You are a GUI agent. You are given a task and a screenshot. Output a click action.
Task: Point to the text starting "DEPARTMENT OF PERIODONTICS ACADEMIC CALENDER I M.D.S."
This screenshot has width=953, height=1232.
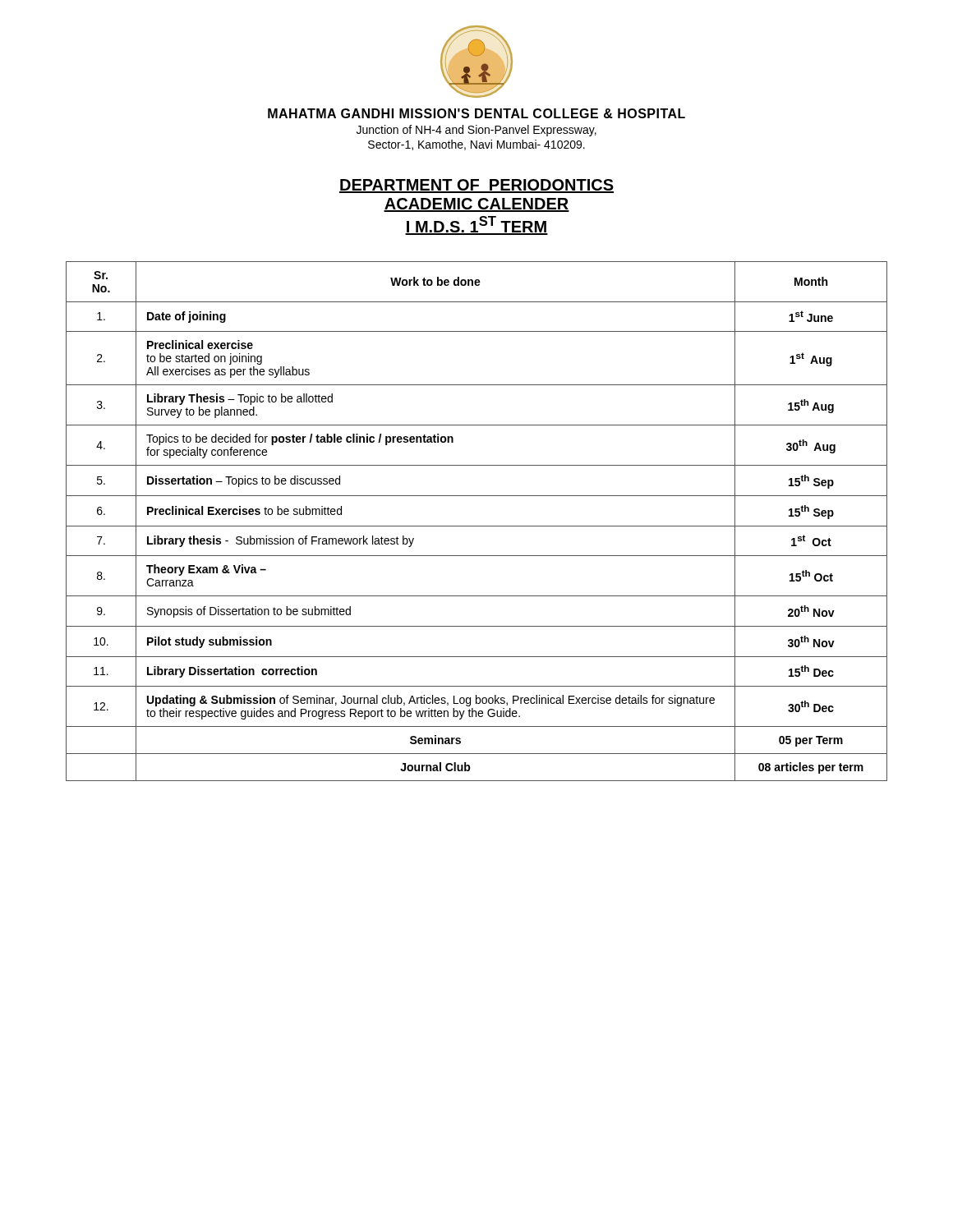(476, 206)
